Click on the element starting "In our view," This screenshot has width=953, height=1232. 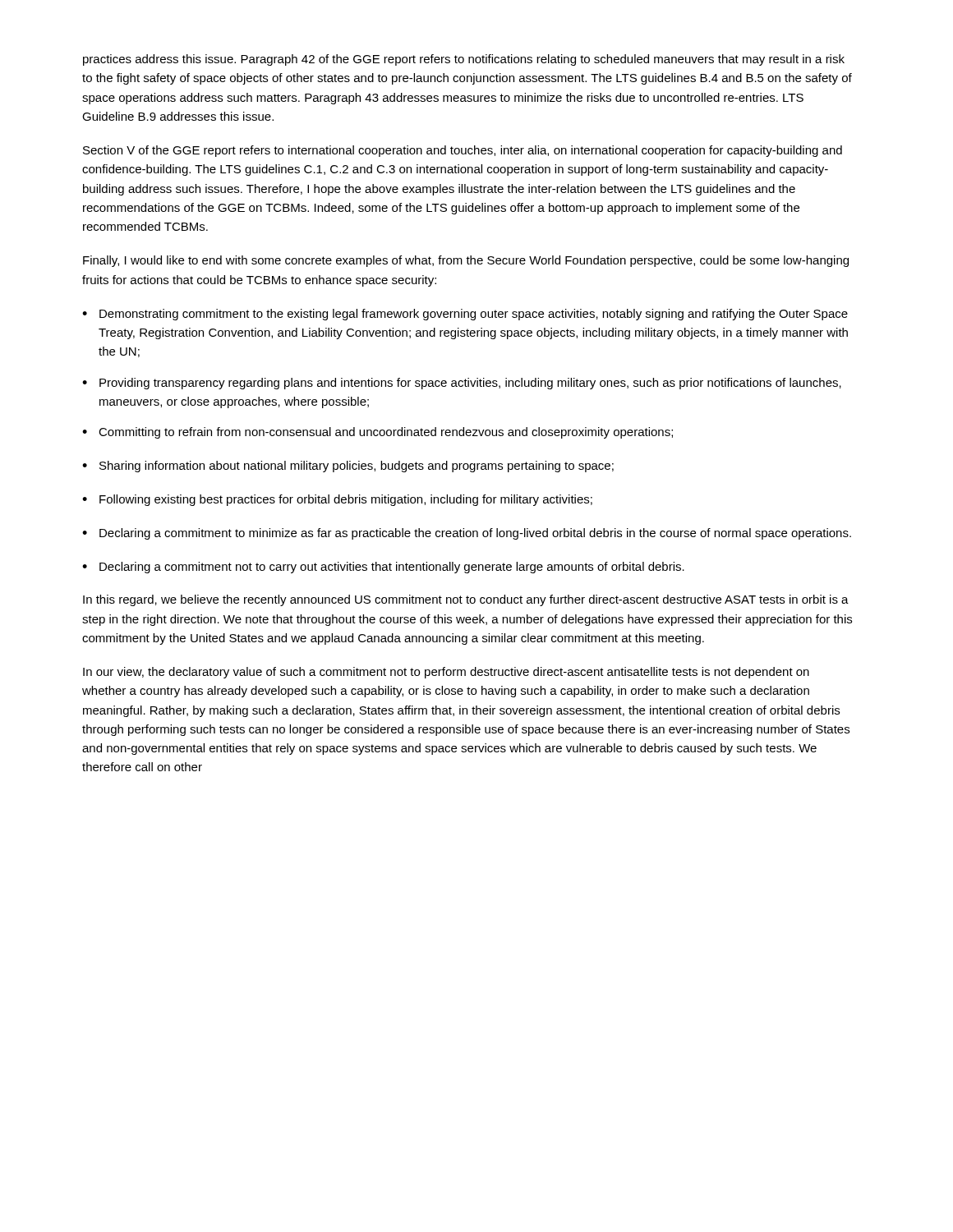click(x=466, y=719)
